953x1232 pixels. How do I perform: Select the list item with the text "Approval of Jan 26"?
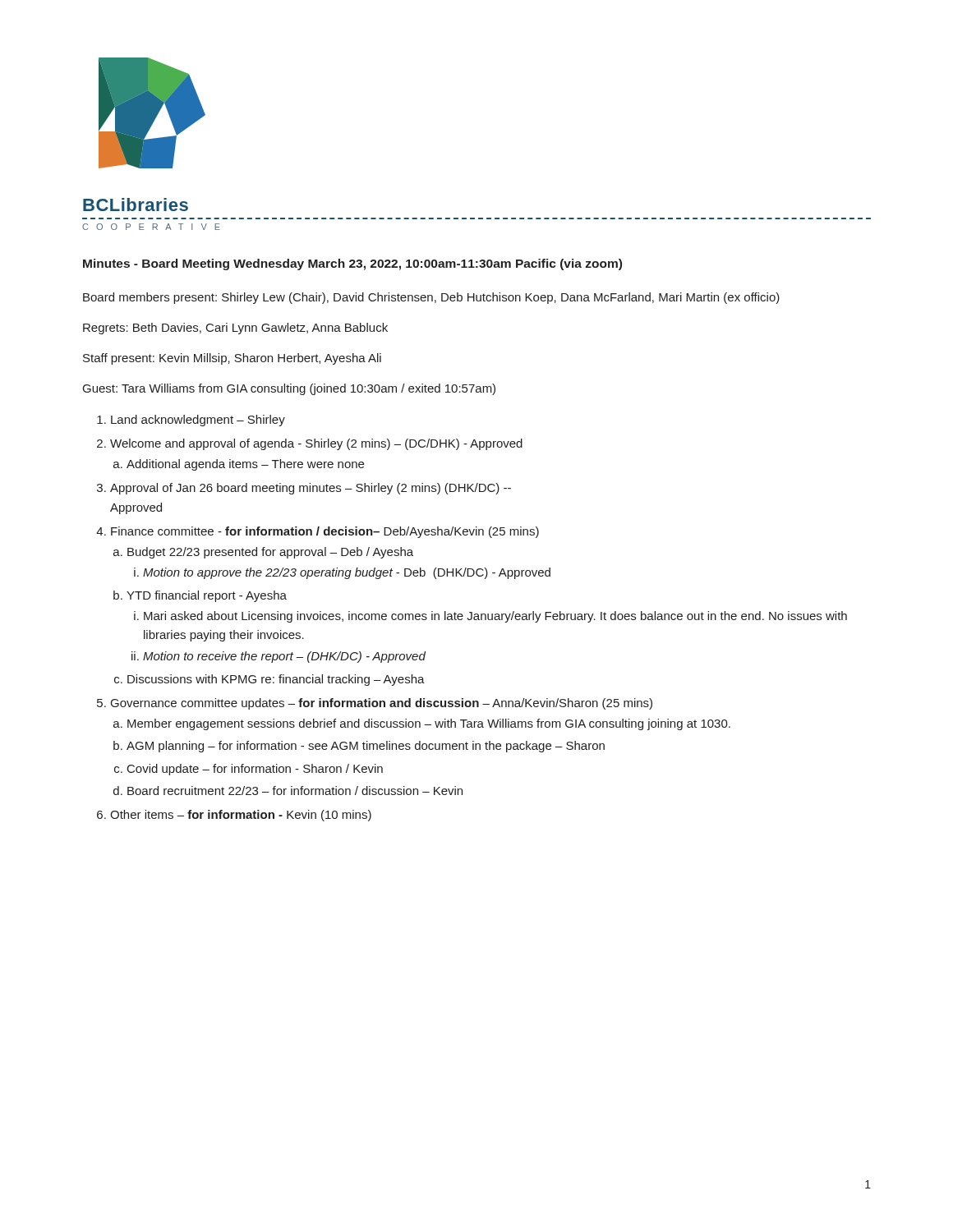(x=311, y=497)
